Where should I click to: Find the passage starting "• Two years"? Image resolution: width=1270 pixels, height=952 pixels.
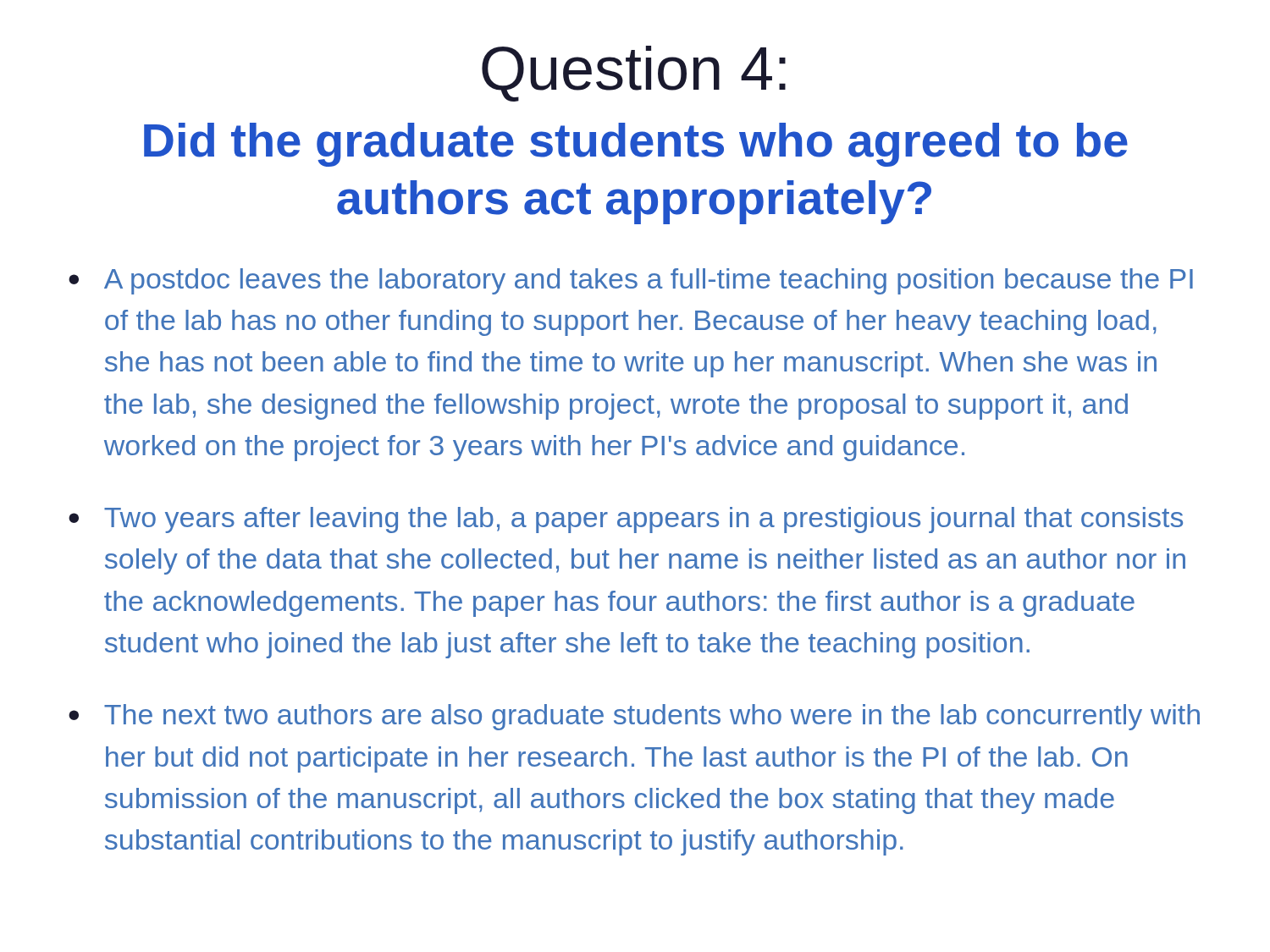tap(635, 580)
